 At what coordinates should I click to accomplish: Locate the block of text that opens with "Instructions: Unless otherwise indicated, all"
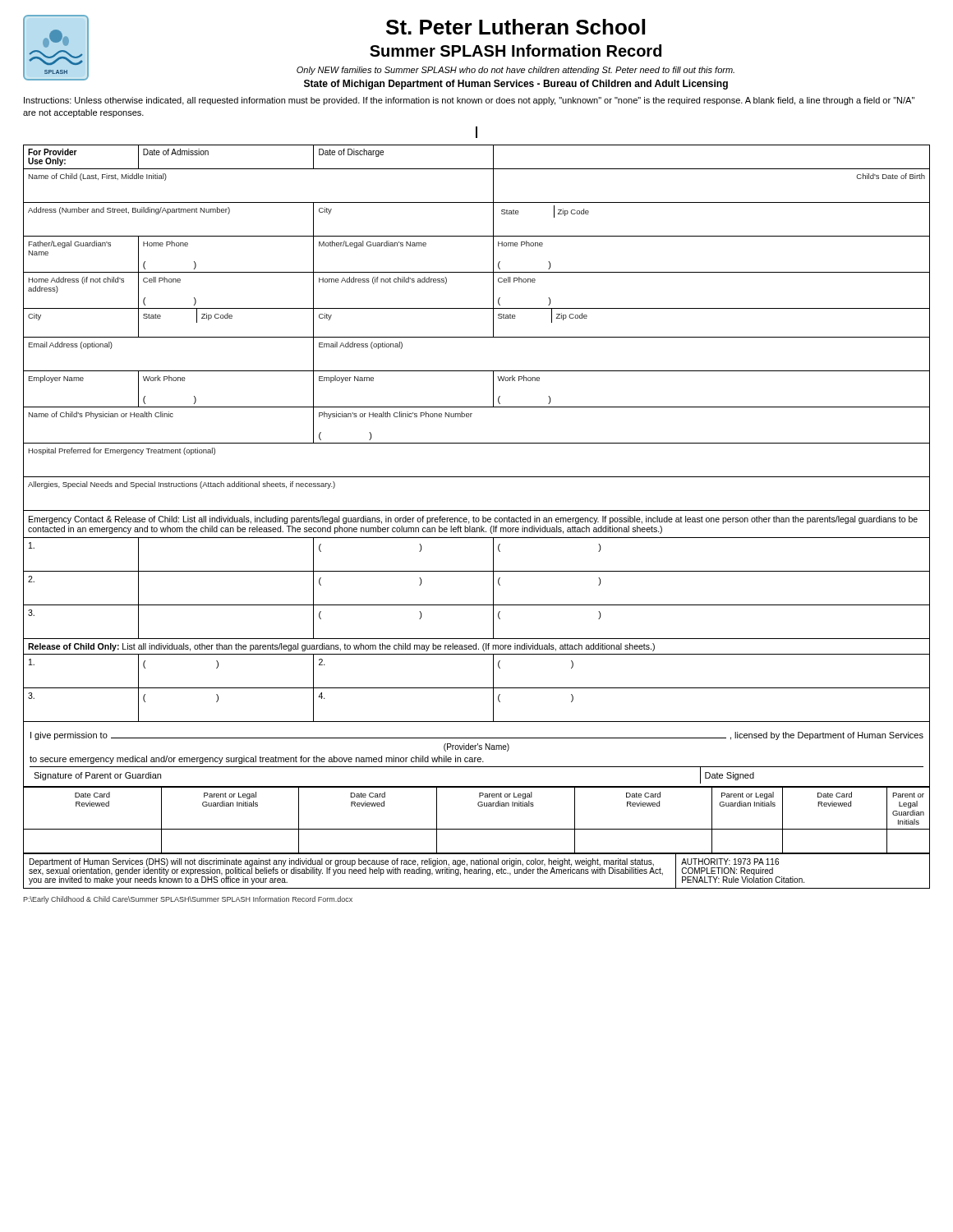tap(469, 107)
